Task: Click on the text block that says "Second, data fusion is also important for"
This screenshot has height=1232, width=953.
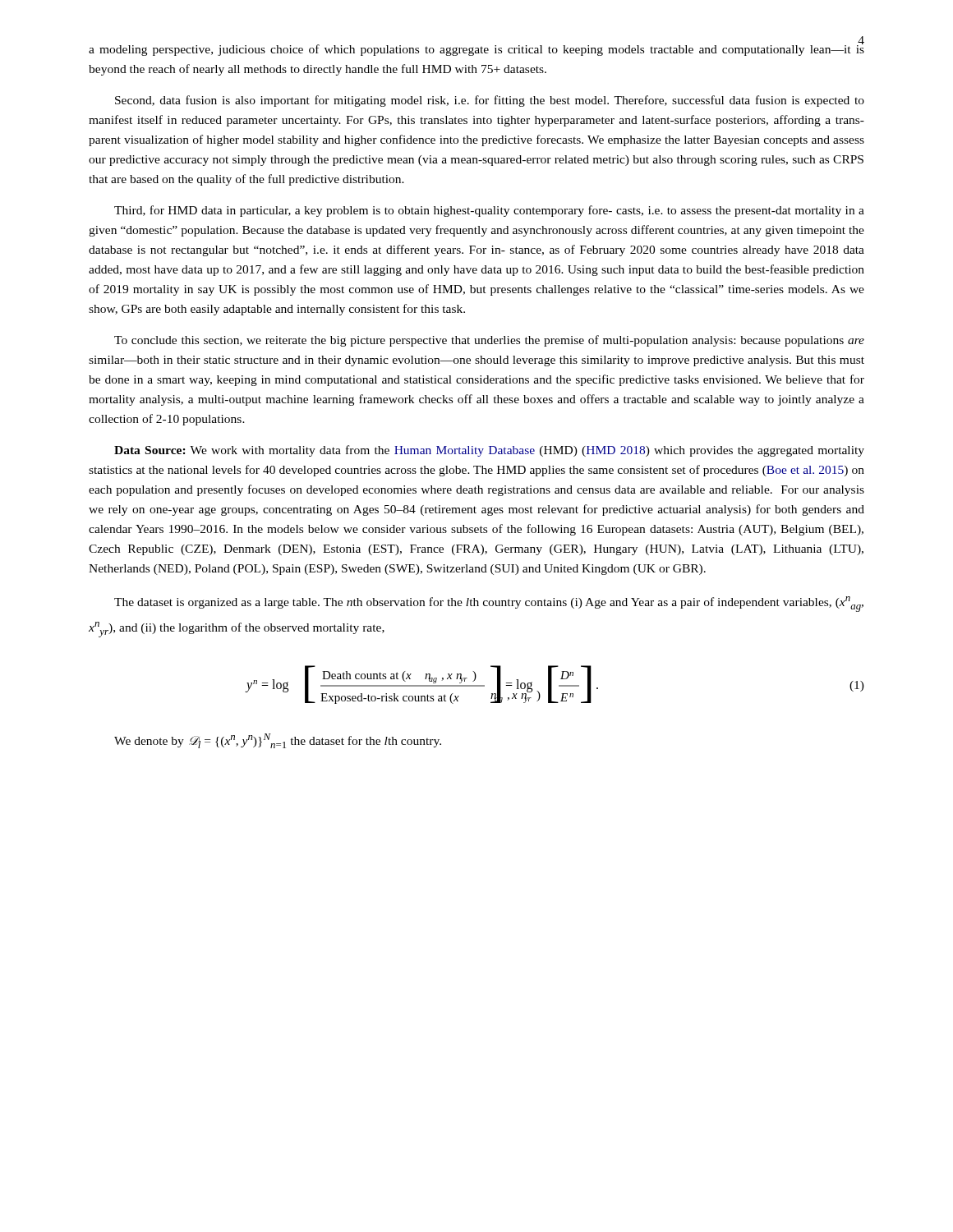Action: pos(476,140)
